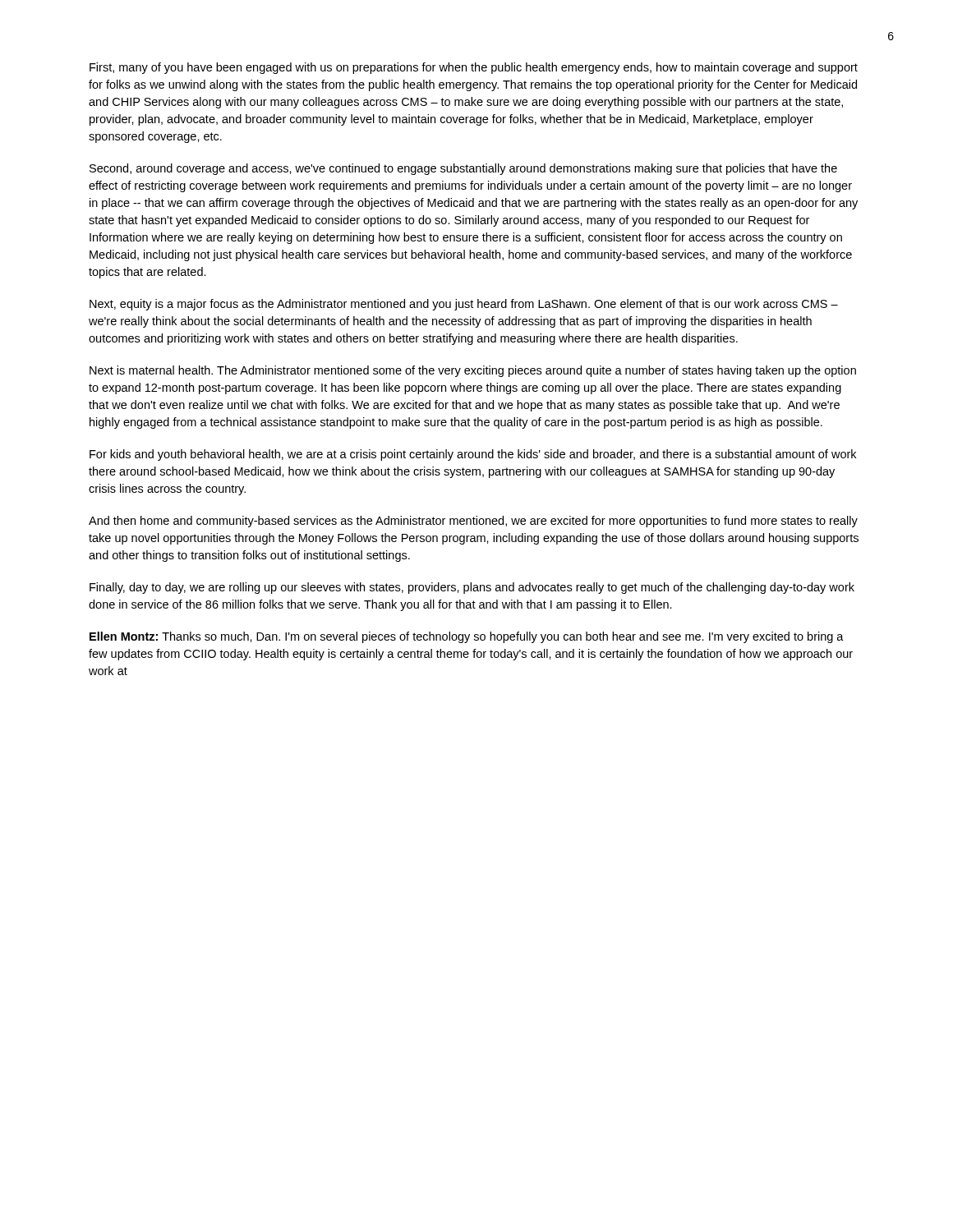This screenshot has width=953, height=1232.
Task: Find the text block with the text "Next is maternal health."
Action: click(473, 397)
